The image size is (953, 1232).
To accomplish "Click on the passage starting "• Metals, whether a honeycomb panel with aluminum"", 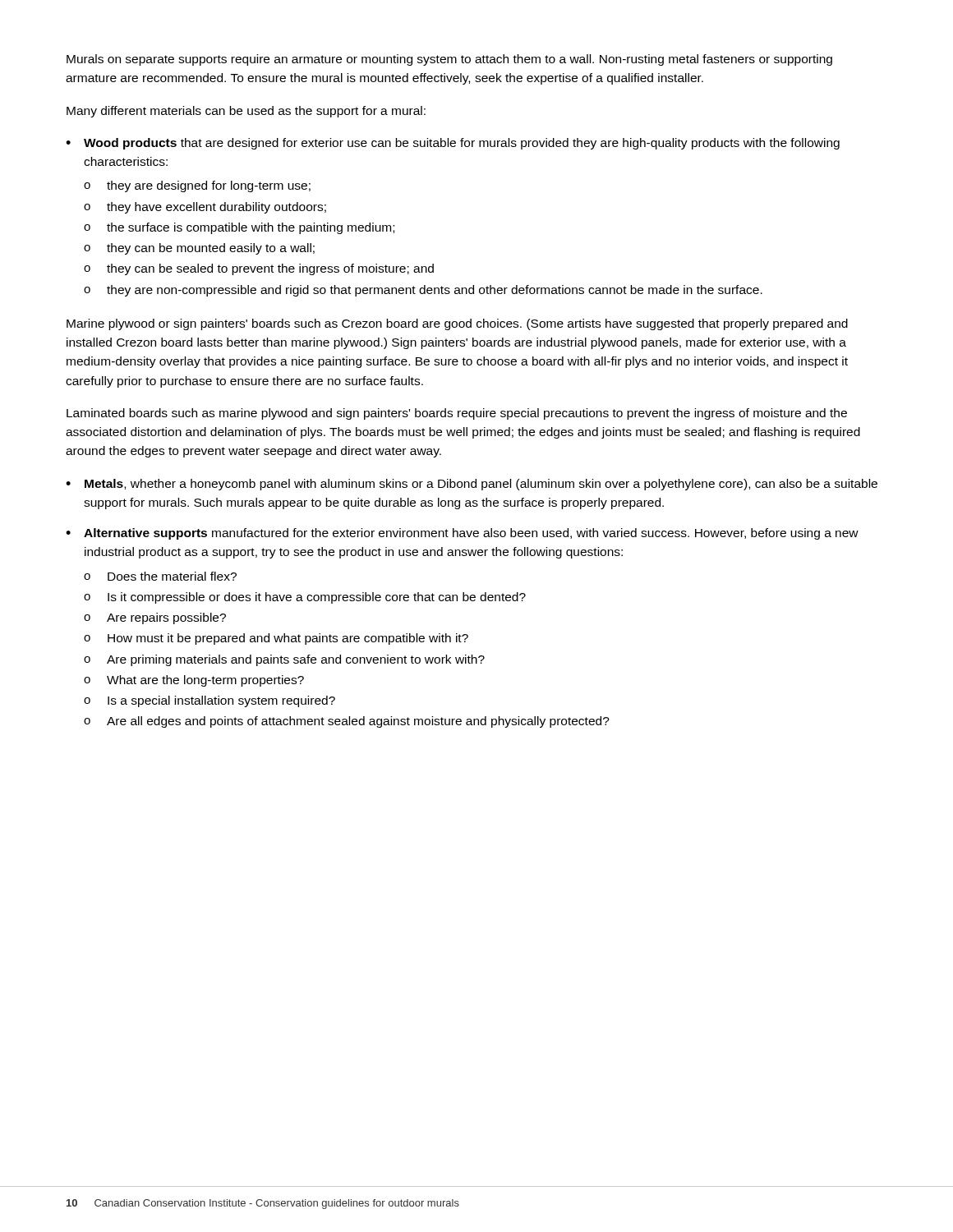I will [476, 493].
